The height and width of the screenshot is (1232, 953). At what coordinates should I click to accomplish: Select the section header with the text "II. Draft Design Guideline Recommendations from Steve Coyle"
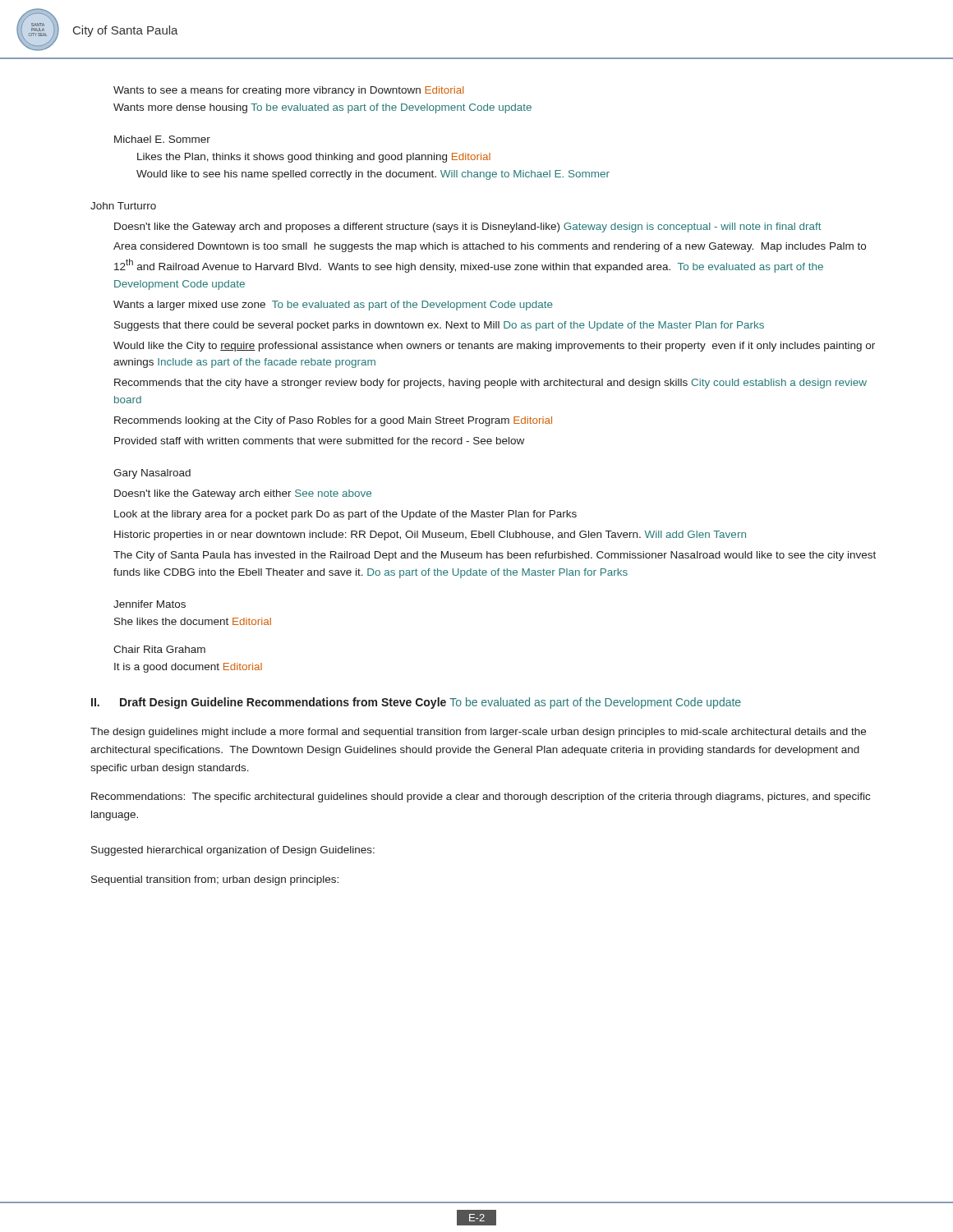click(416, 703)
